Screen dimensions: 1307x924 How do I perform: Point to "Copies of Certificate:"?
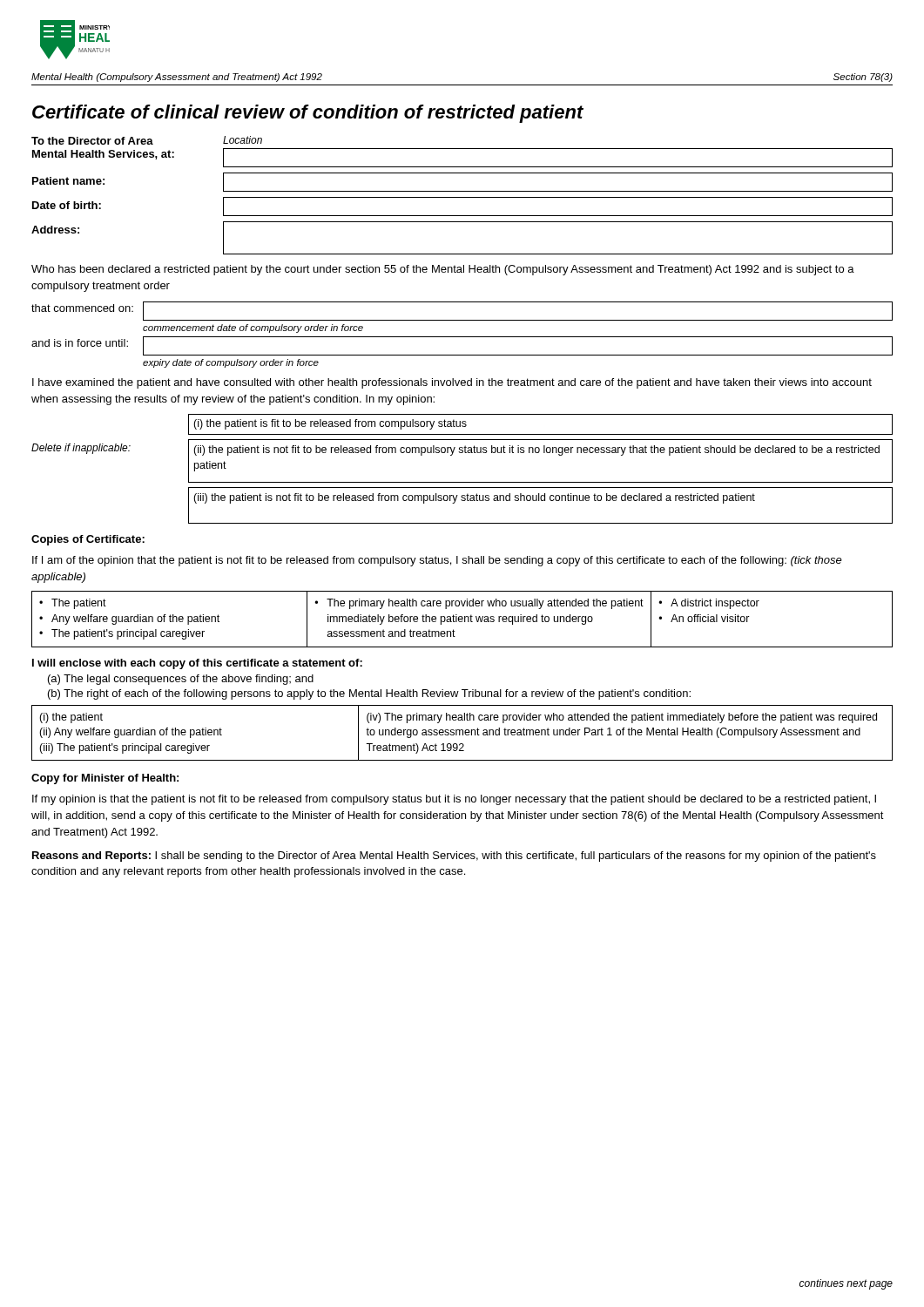(x=88, y=539)
